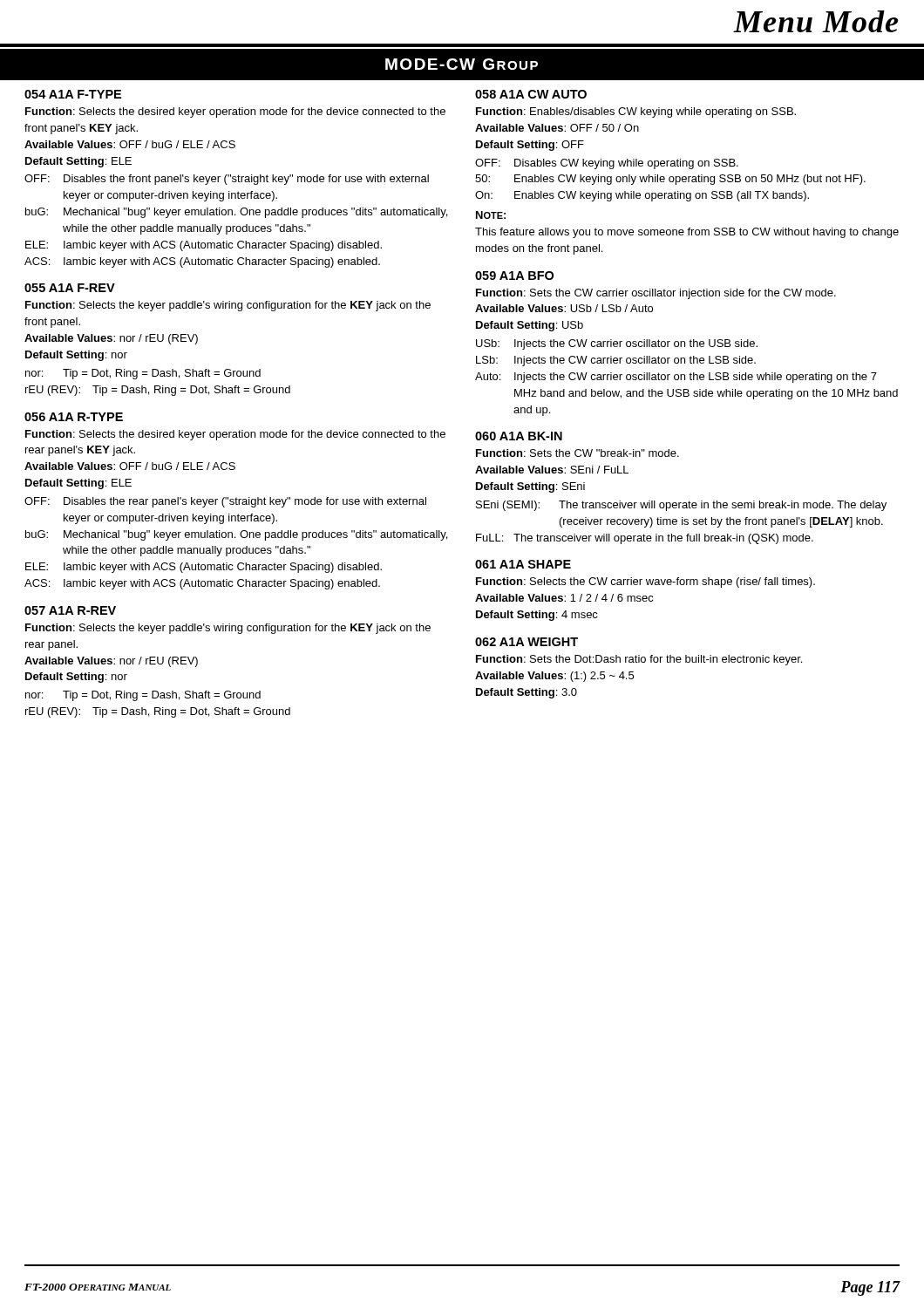Viewport: 924px width, 1308px height.
Task: Select the text block starting "OFF: Disables the rear panel's keyer ("straight key""
Action: 237,510
